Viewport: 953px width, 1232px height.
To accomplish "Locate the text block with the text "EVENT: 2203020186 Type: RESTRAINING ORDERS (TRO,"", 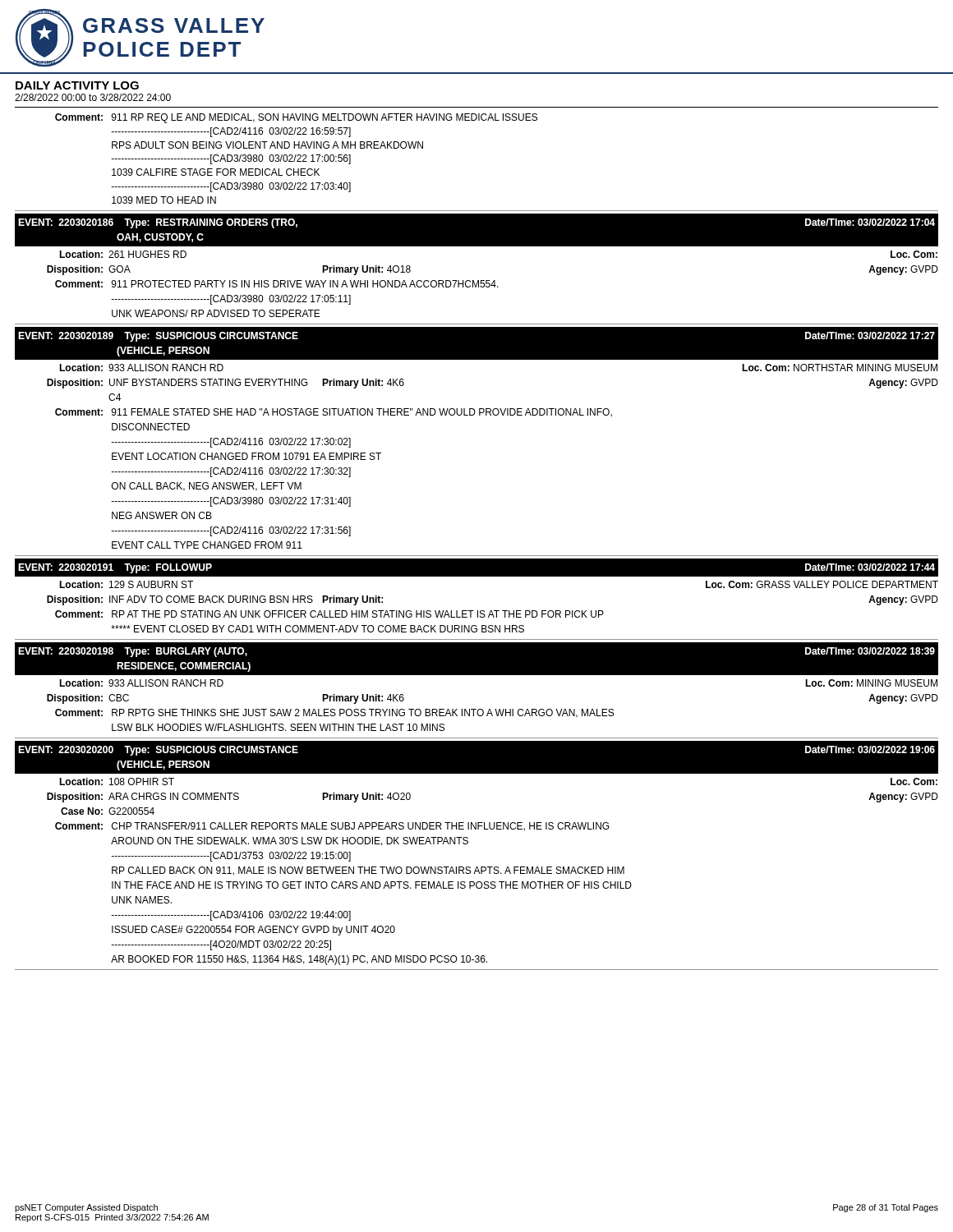I will 476,230.
